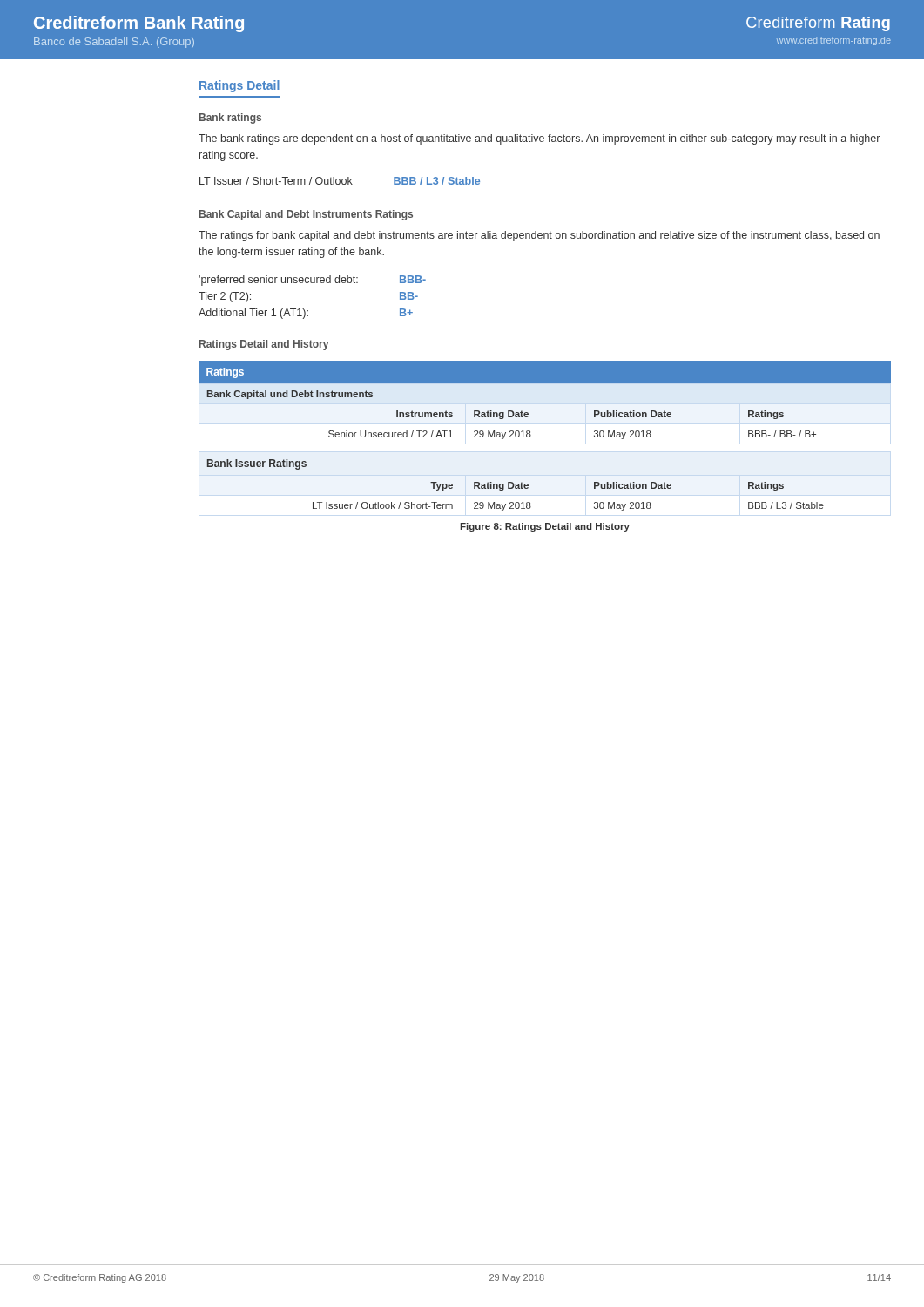Viewport: 924px width, 1307px height.
Task: Locate the block starting "'preferred senior unsecured debt: BBB-"
Action: [312, 279]
